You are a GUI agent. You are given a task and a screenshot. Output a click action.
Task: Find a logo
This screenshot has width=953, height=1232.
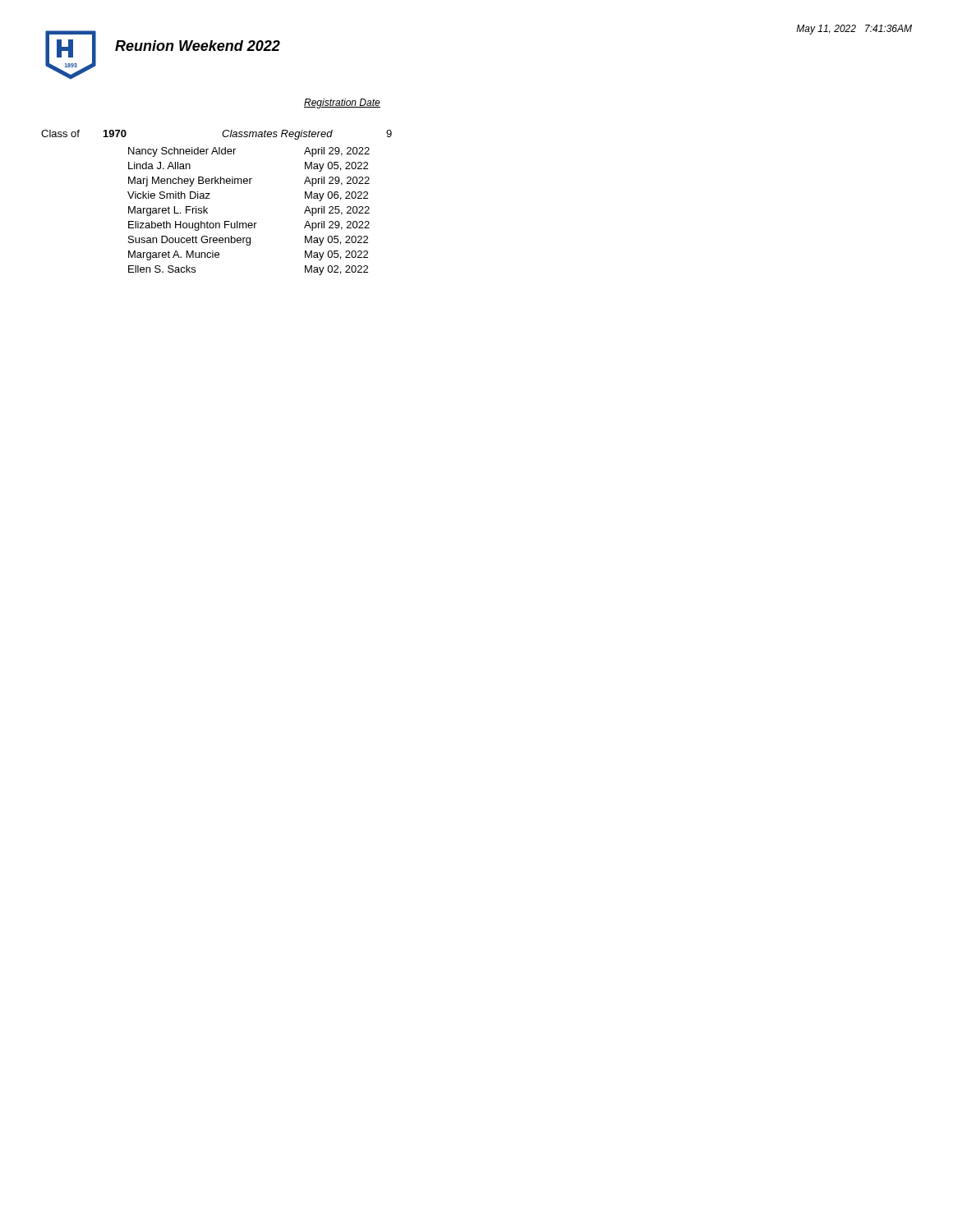click(71, 53)
